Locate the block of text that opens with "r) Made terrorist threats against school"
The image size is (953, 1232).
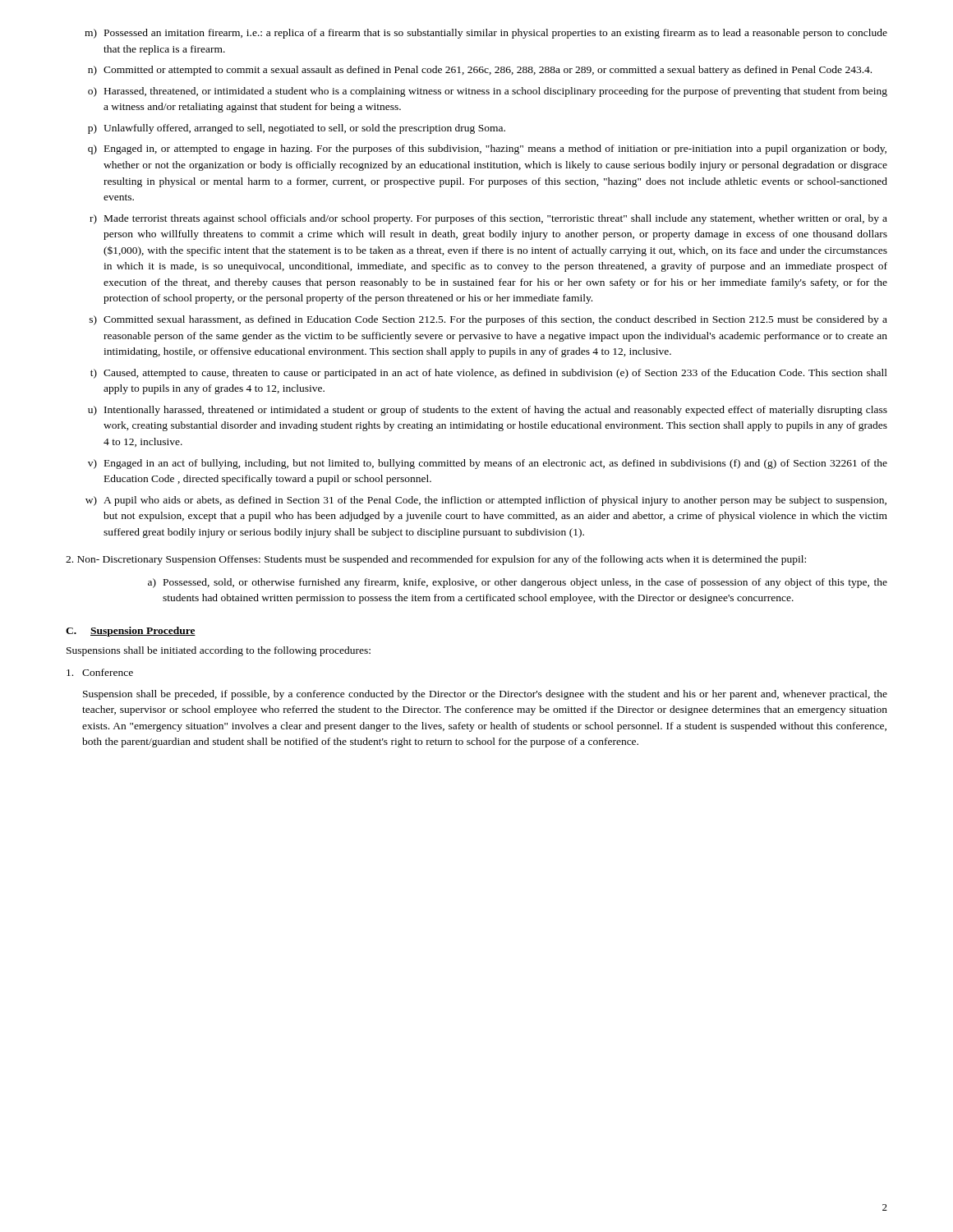click(x=476, y=258)
